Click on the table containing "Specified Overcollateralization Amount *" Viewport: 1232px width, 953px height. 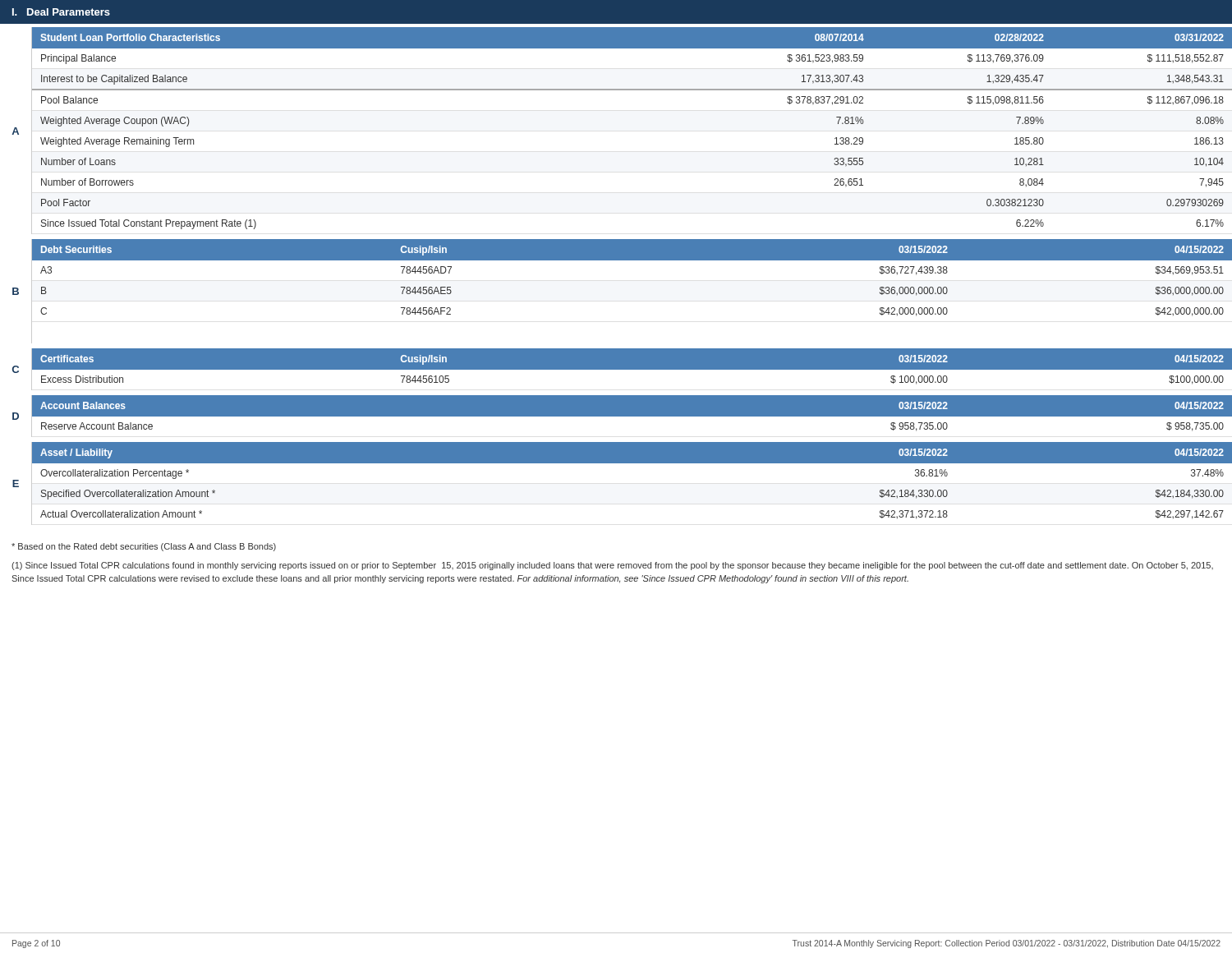pyautogui.click(x=632, y=484)
